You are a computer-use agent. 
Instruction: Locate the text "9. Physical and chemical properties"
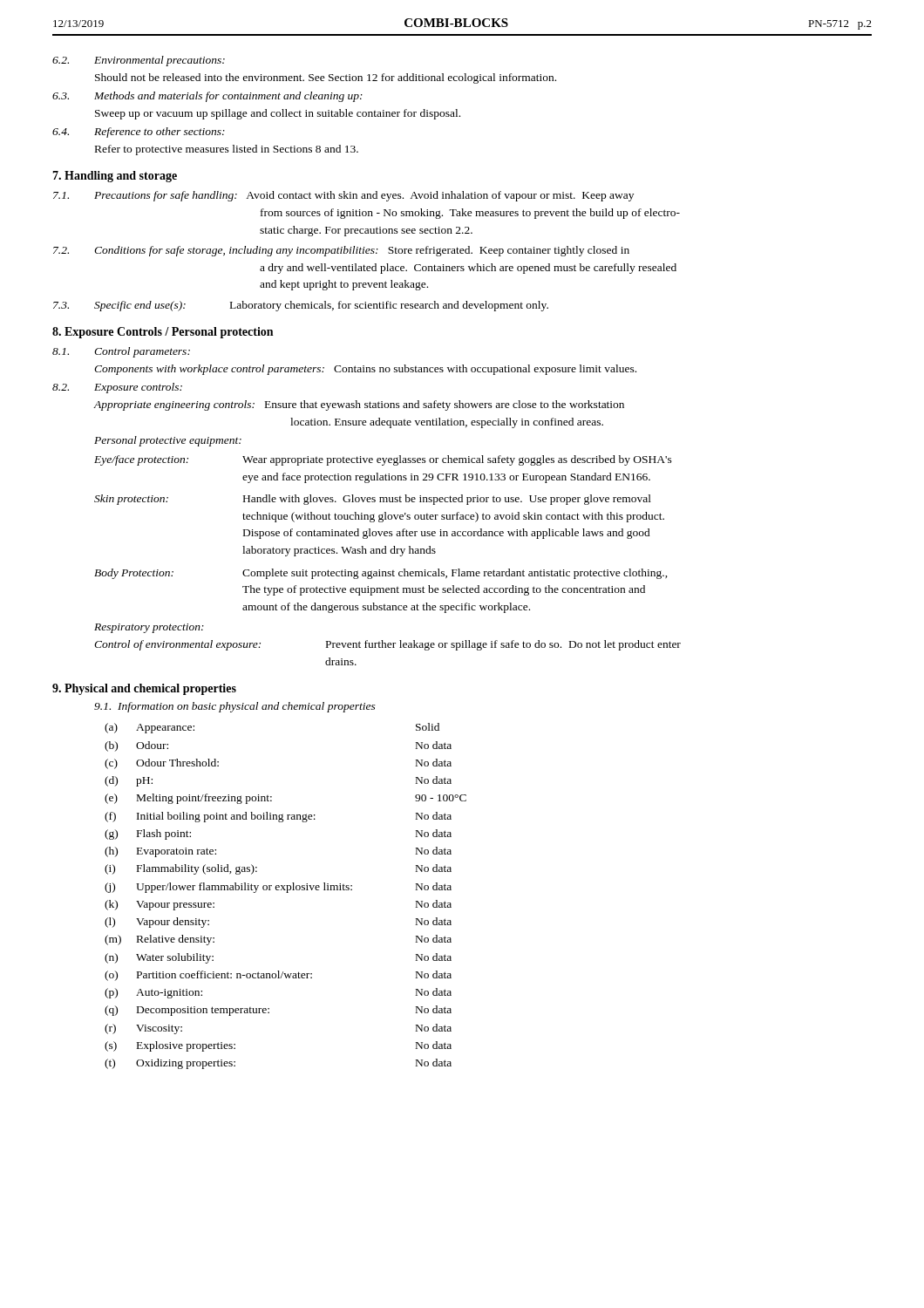(144, 689)
